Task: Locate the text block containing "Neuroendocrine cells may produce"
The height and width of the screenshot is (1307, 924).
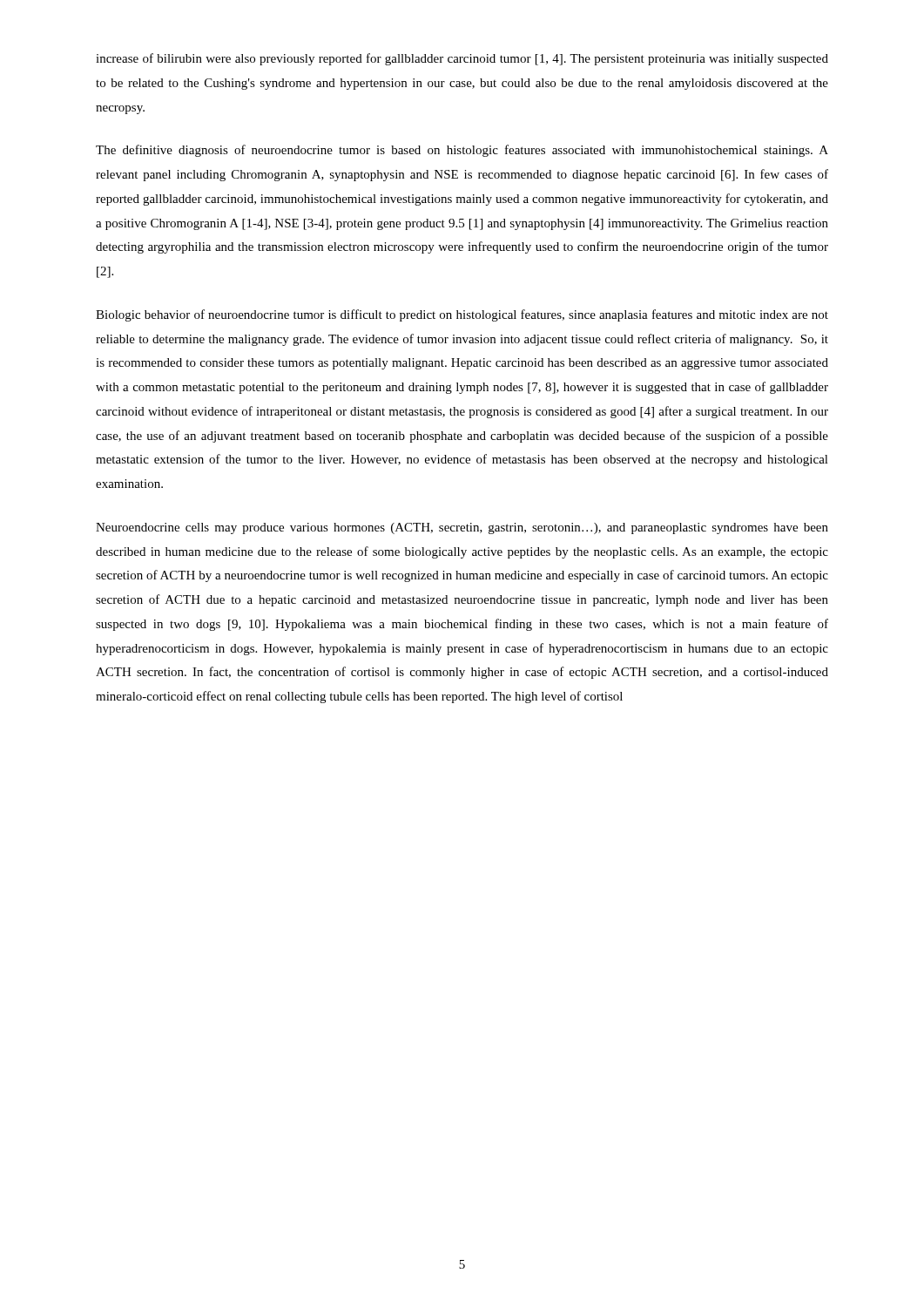Action: (462, 612)
